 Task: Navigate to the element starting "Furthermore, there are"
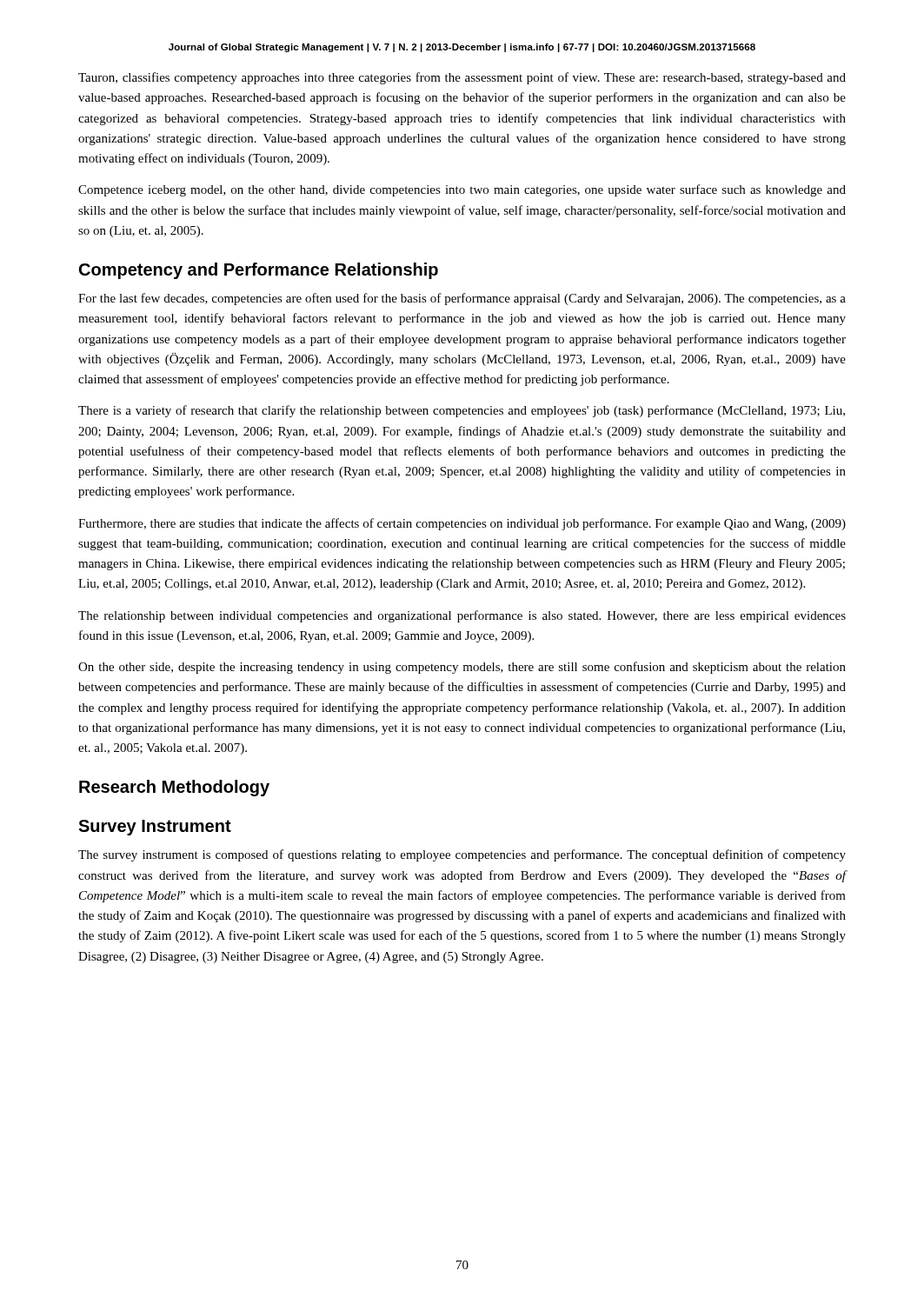[462, 553]
